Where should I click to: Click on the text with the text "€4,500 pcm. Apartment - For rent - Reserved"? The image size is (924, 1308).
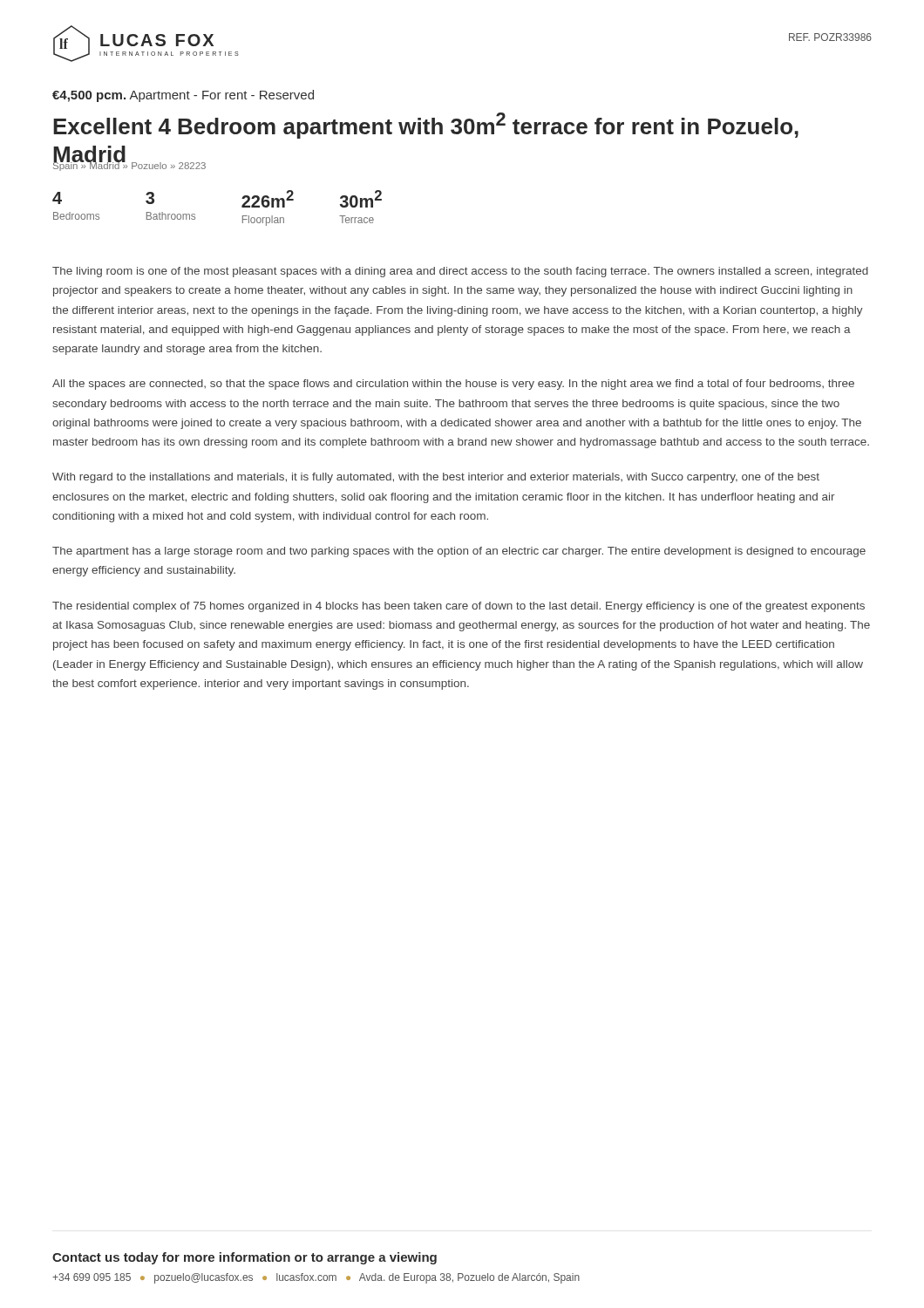(x=184, y=95)
